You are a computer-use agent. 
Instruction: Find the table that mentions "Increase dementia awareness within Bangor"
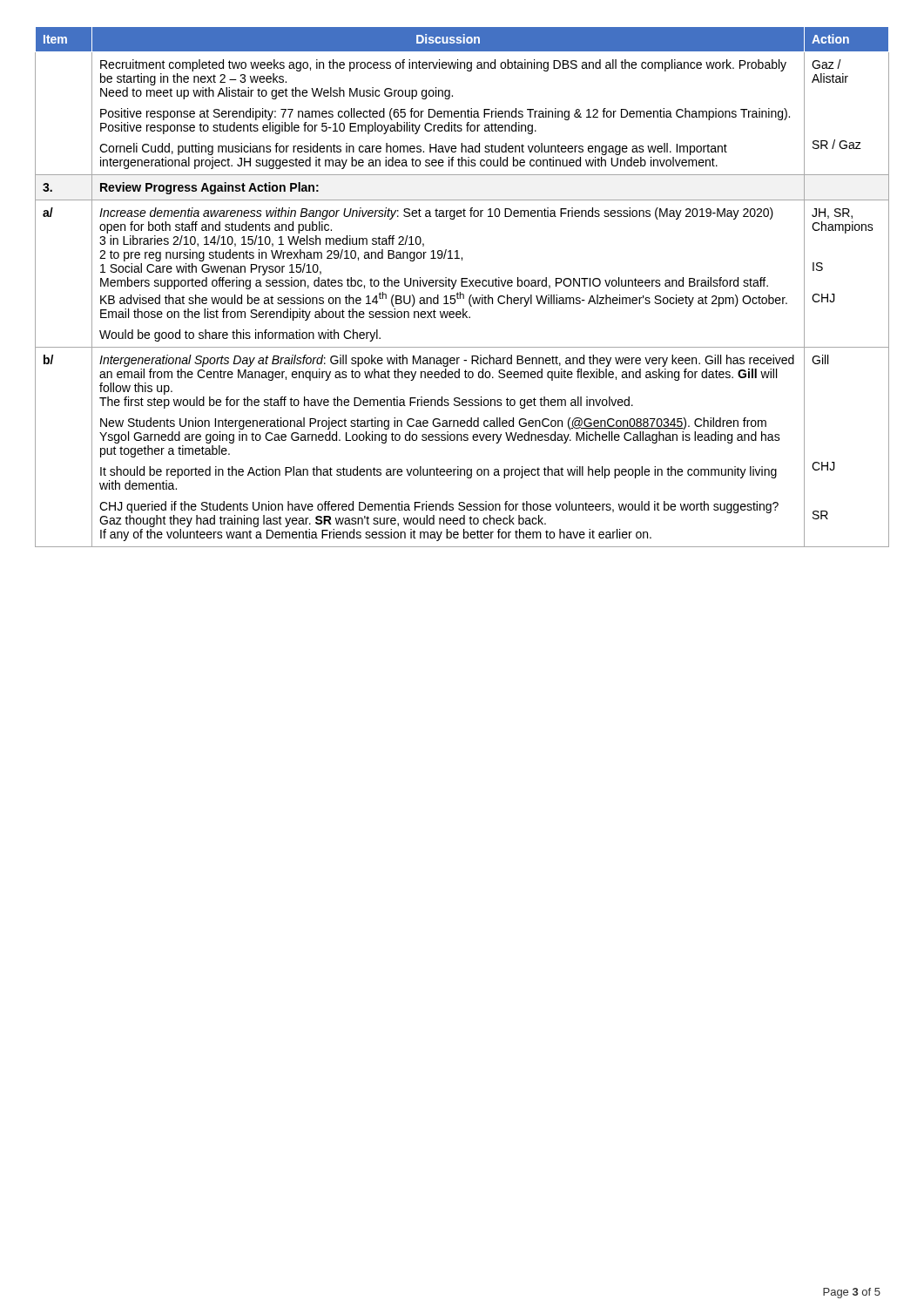click(462, 286)
